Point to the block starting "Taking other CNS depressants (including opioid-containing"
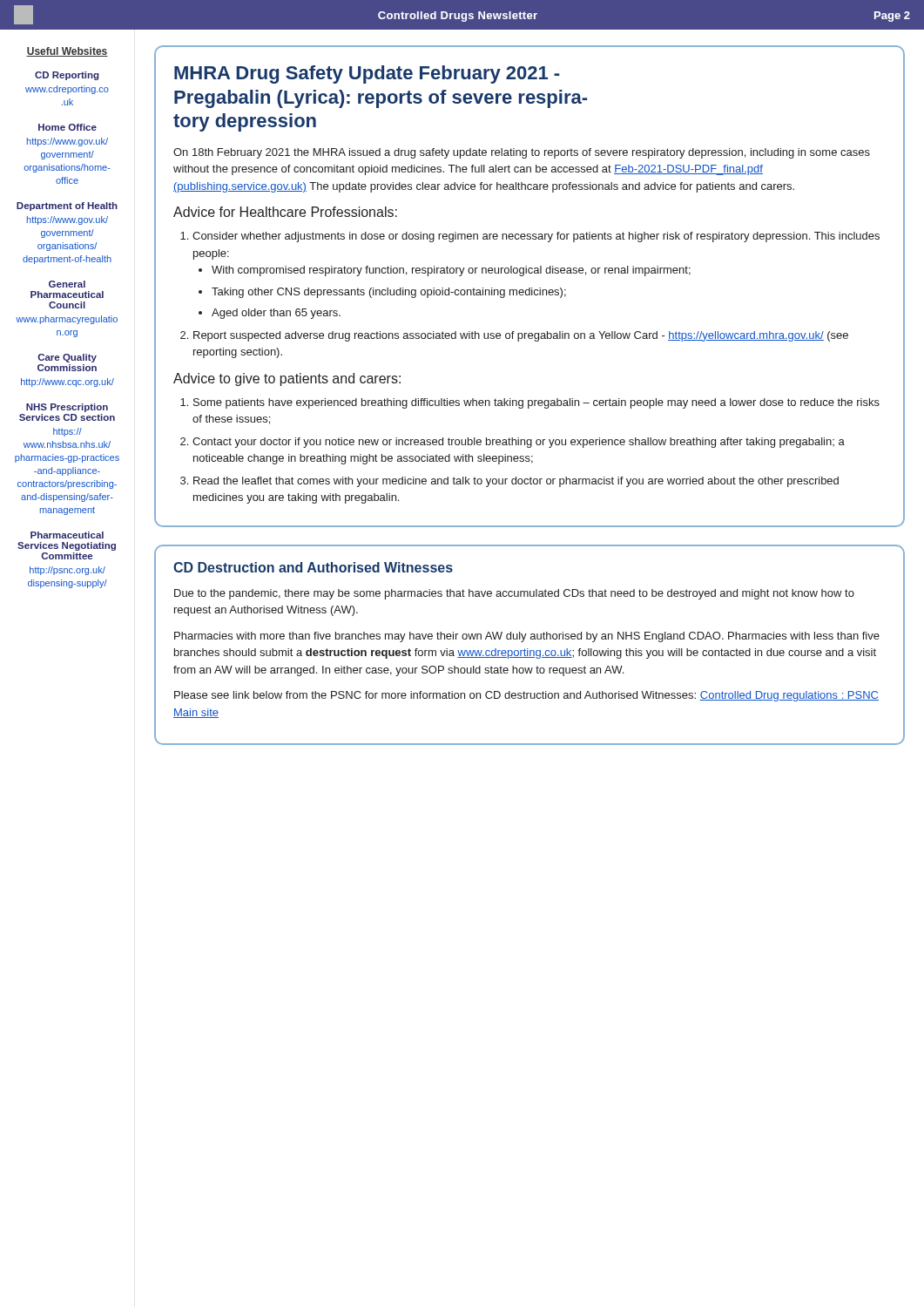Viewport: 924px width, 1307px height. pos(389,291)
